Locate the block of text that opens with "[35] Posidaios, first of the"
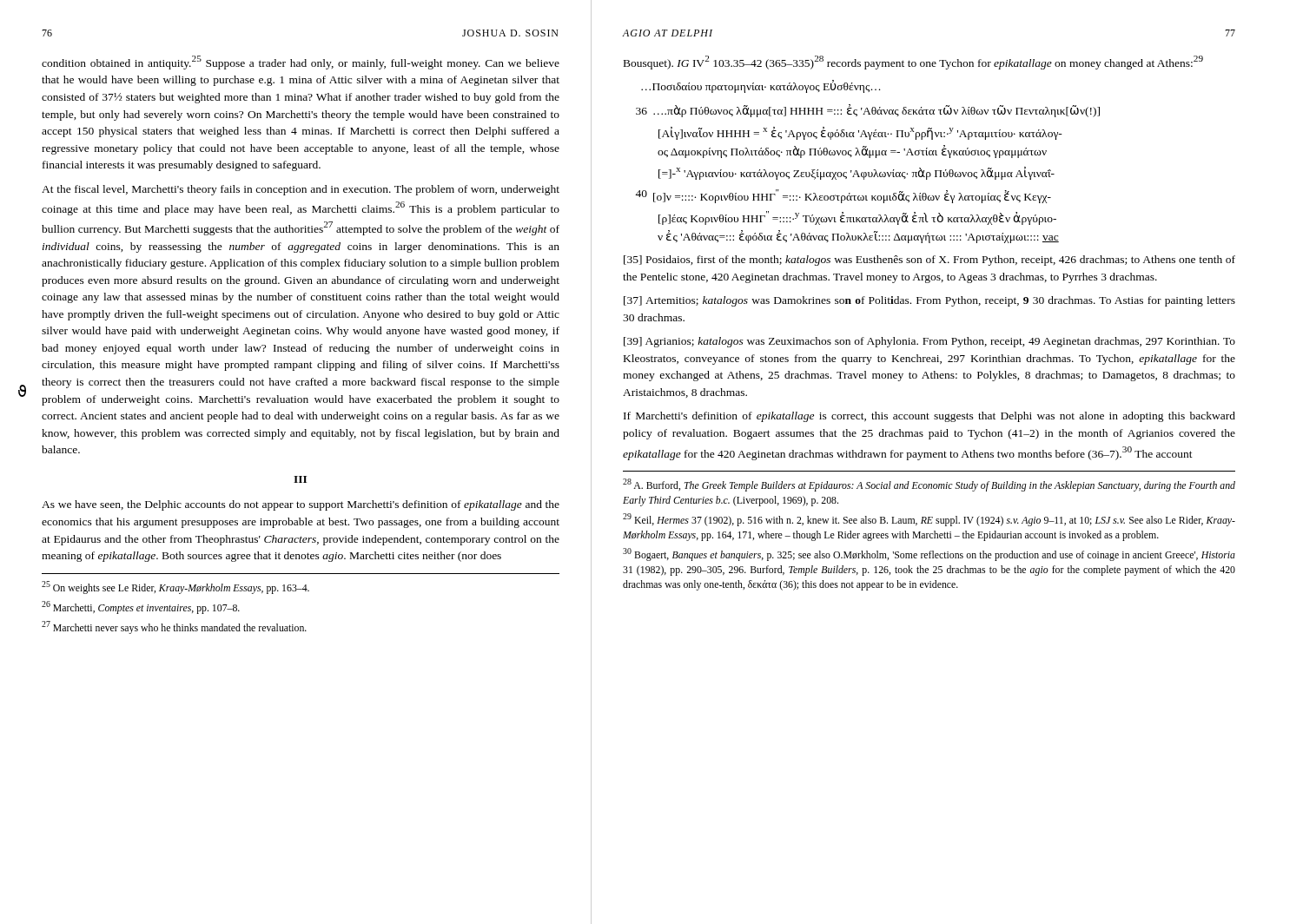The height and width of the screenshot is (924, 1303). coord(929,268)
